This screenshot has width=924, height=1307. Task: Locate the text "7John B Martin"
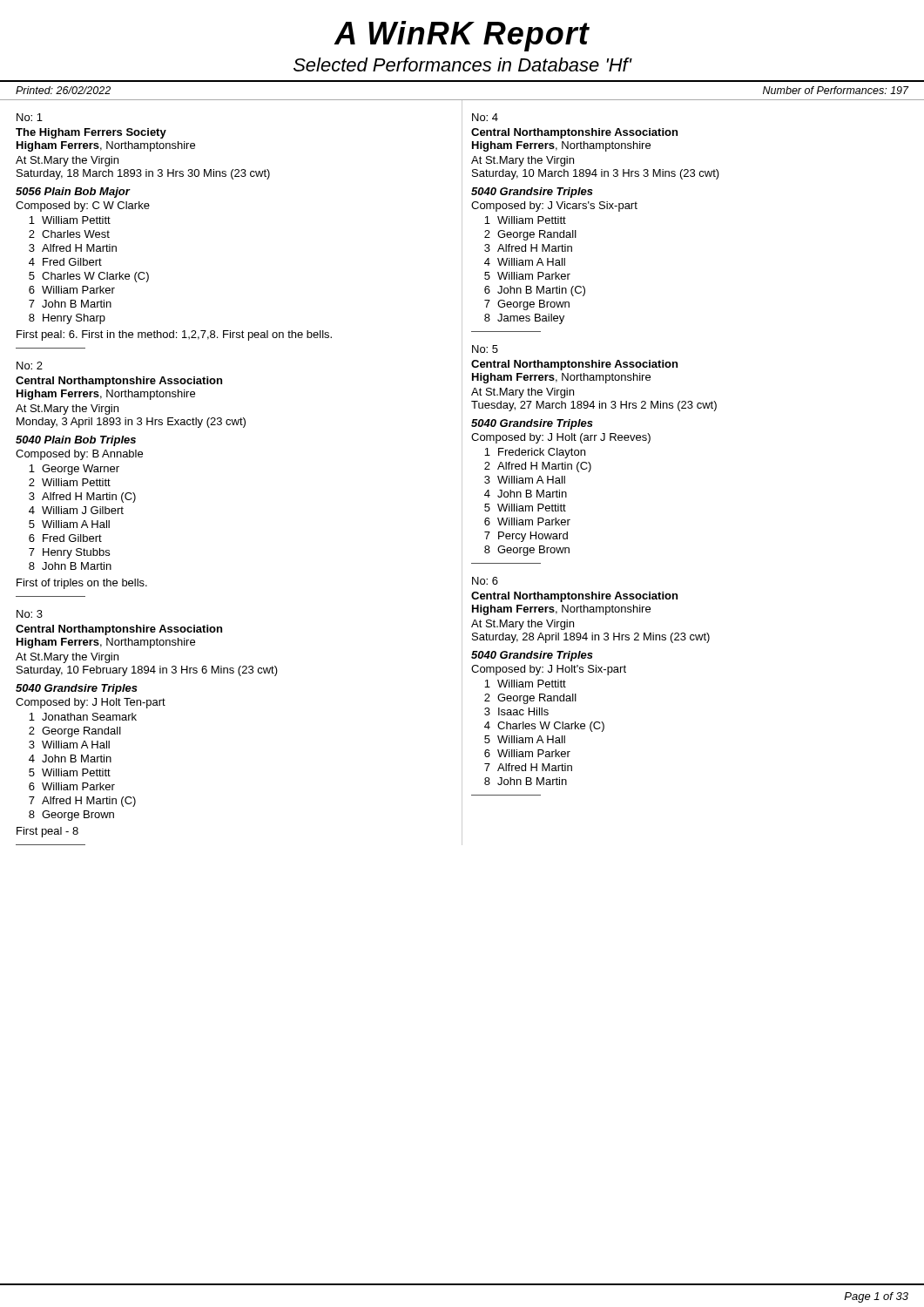(x=64, y=304)
